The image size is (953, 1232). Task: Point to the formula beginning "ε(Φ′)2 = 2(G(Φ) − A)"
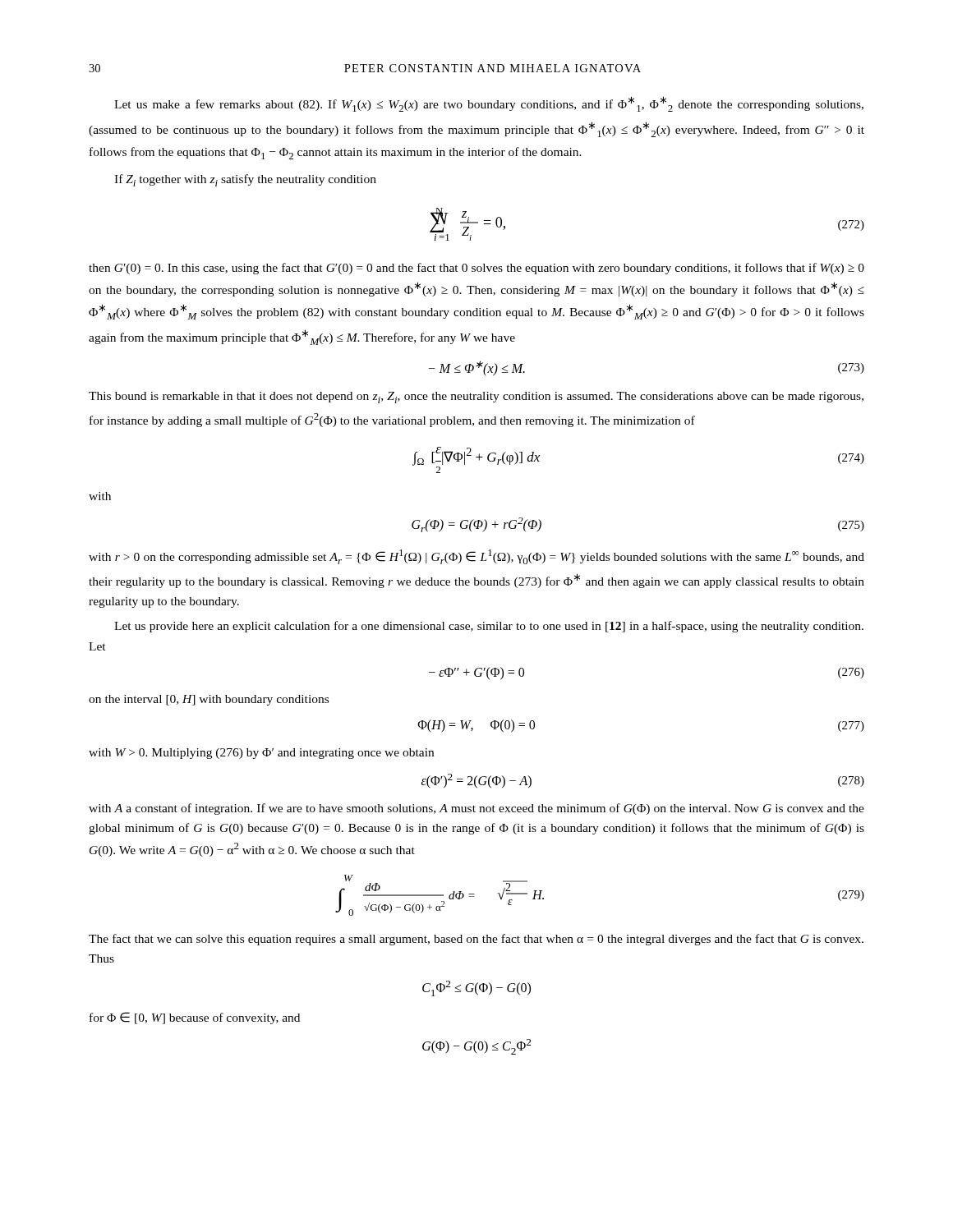point(475,781)
